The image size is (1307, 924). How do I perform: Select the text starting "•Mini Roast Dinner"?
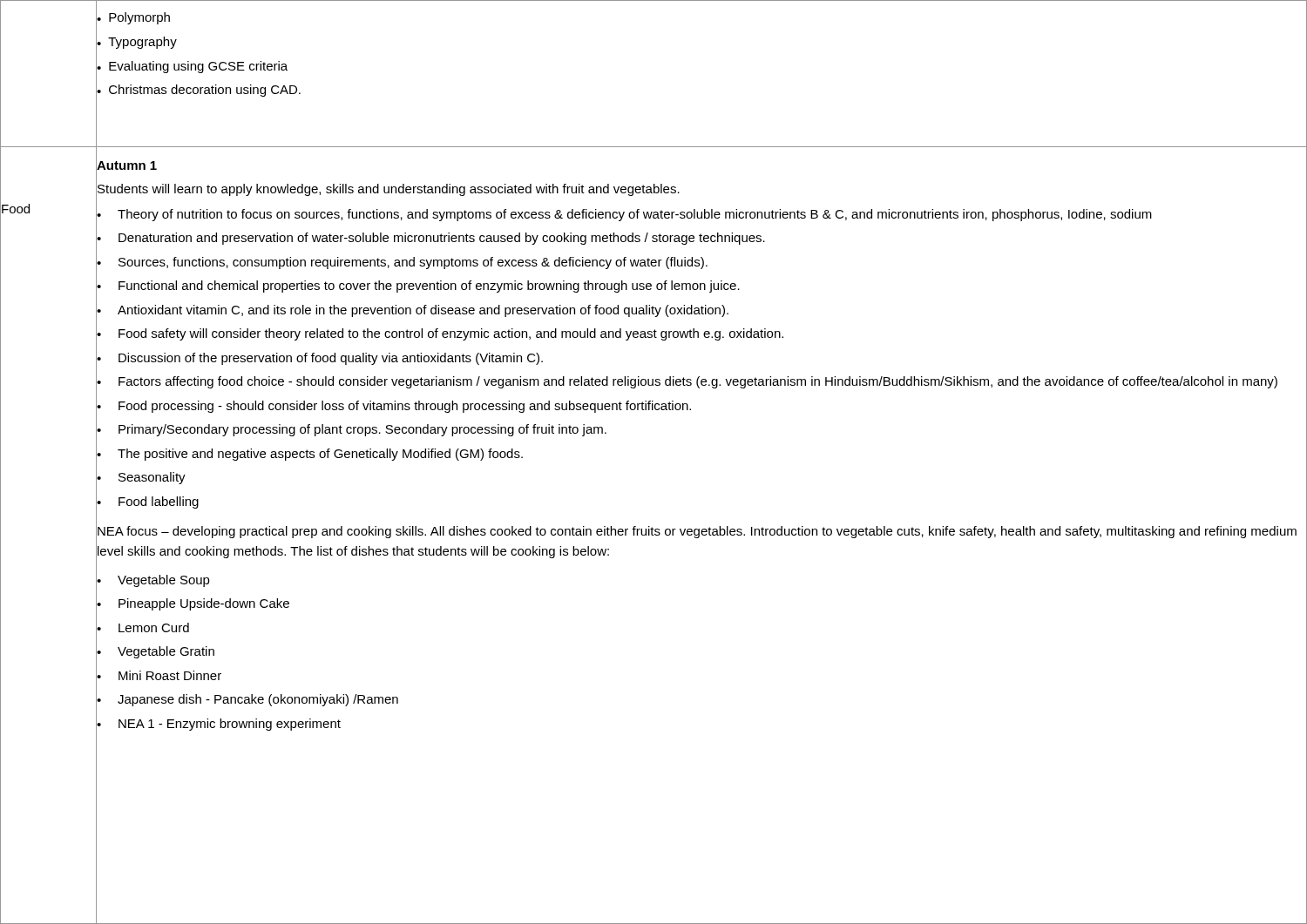(x=159, y=676)
